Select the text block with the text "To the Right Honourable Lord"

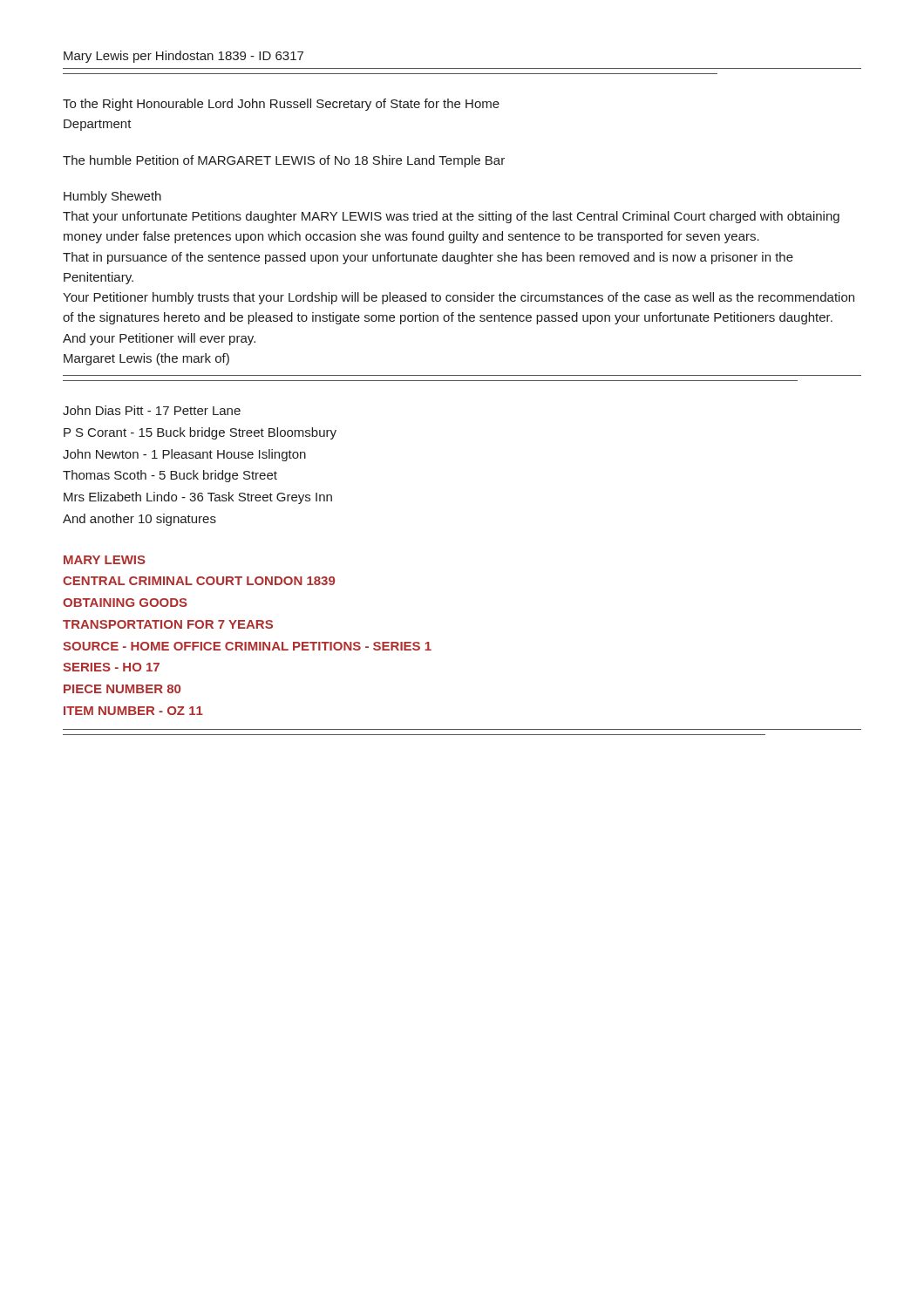[x=281, y=113]
